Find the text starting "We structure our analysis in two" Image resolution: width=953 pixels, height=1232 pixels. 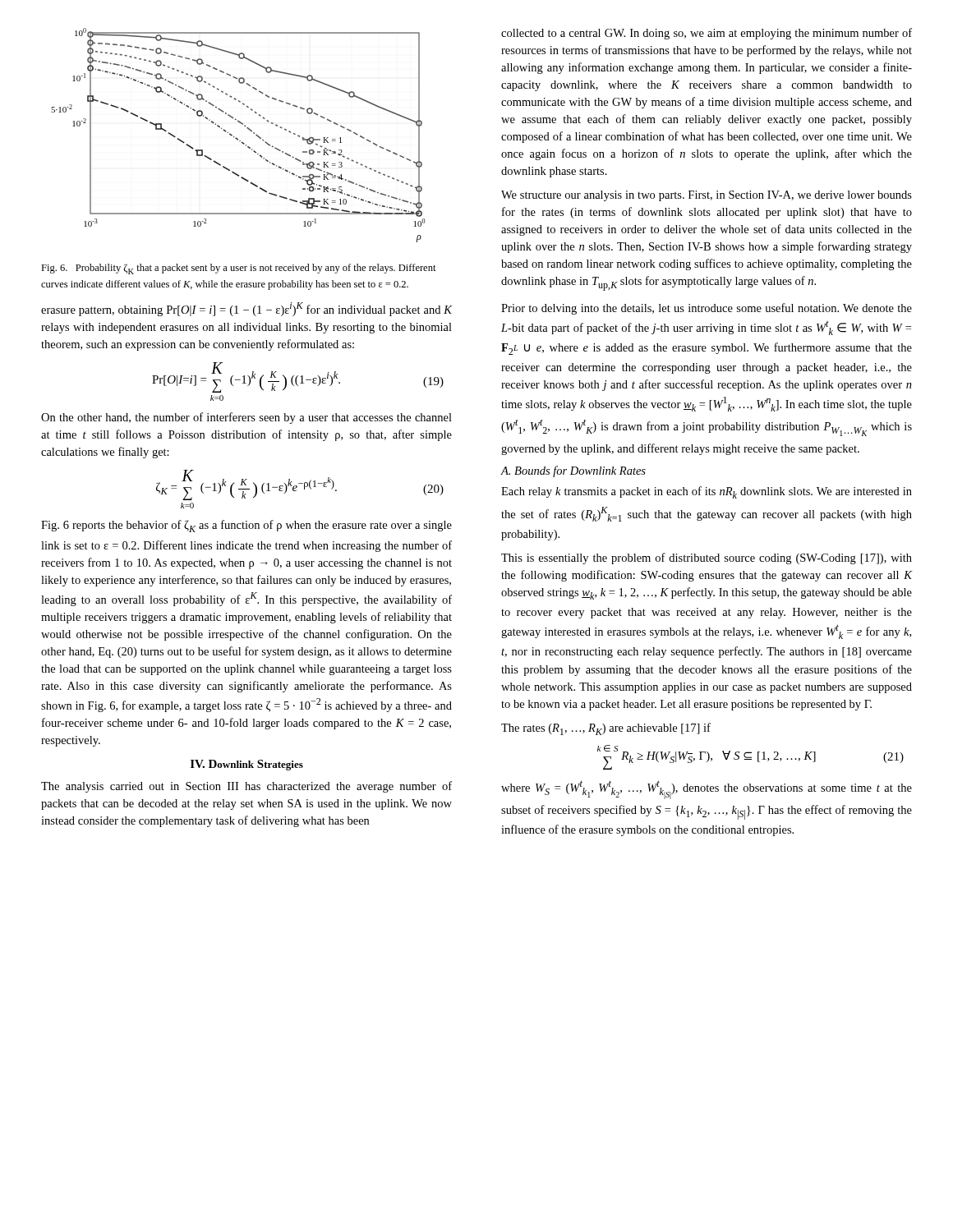pyautogui.click(x=707, y=240)
